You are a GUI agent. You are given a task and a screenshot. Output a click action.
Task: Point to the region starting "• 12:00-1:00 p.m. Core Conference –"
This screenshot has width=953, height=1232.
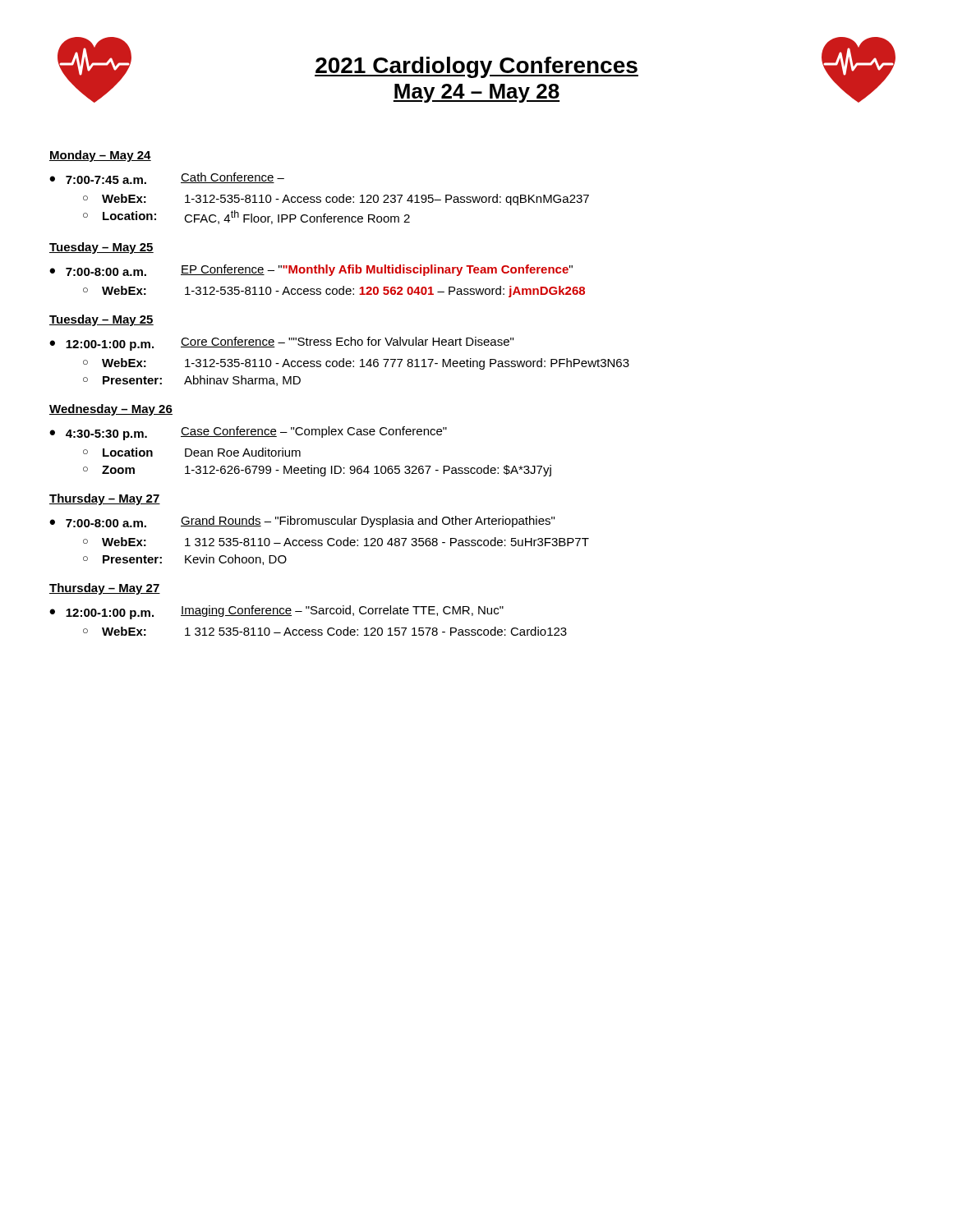tap(476, 343)
